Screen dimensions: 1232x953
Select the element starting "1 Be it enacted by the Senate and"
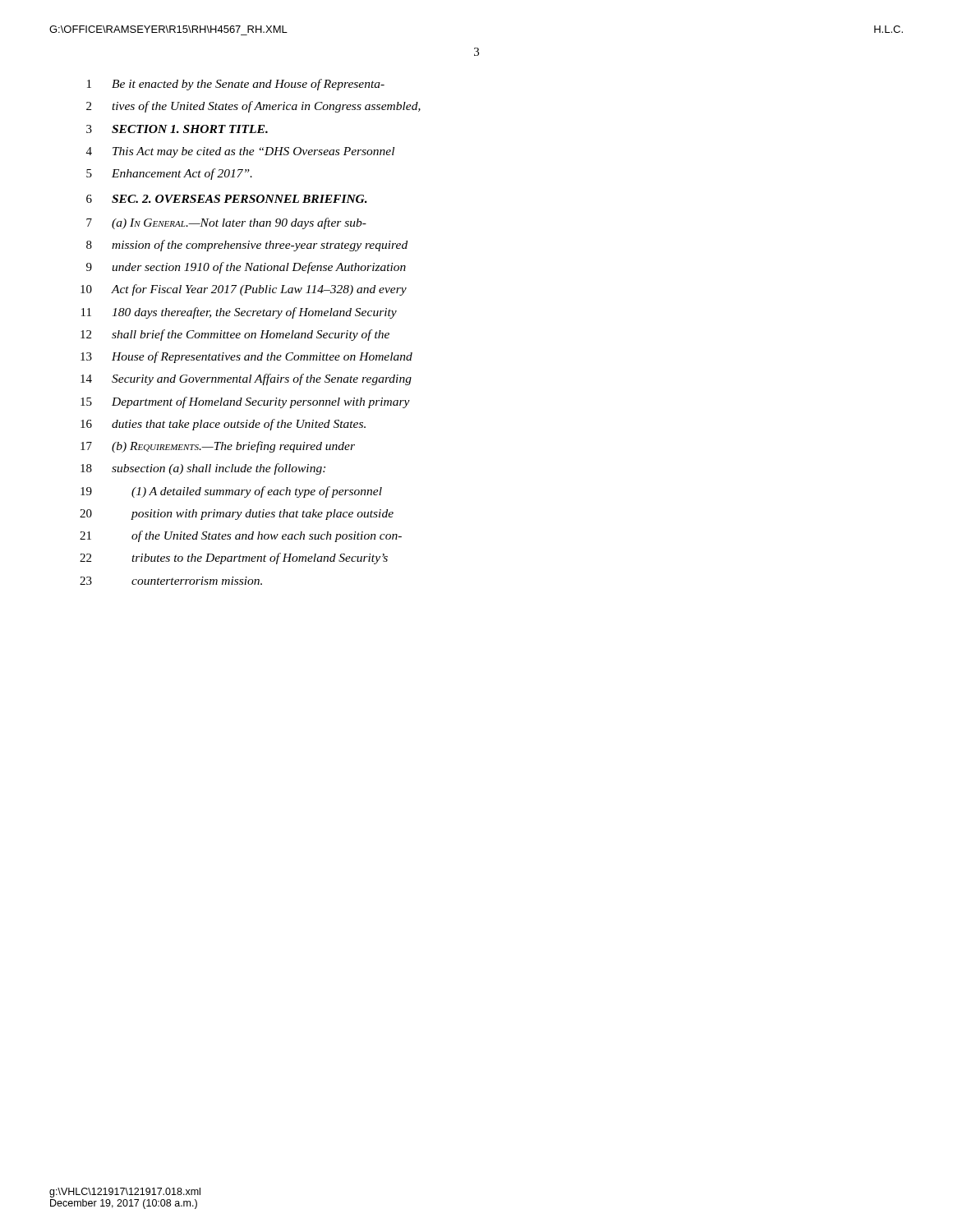[236, 85]
